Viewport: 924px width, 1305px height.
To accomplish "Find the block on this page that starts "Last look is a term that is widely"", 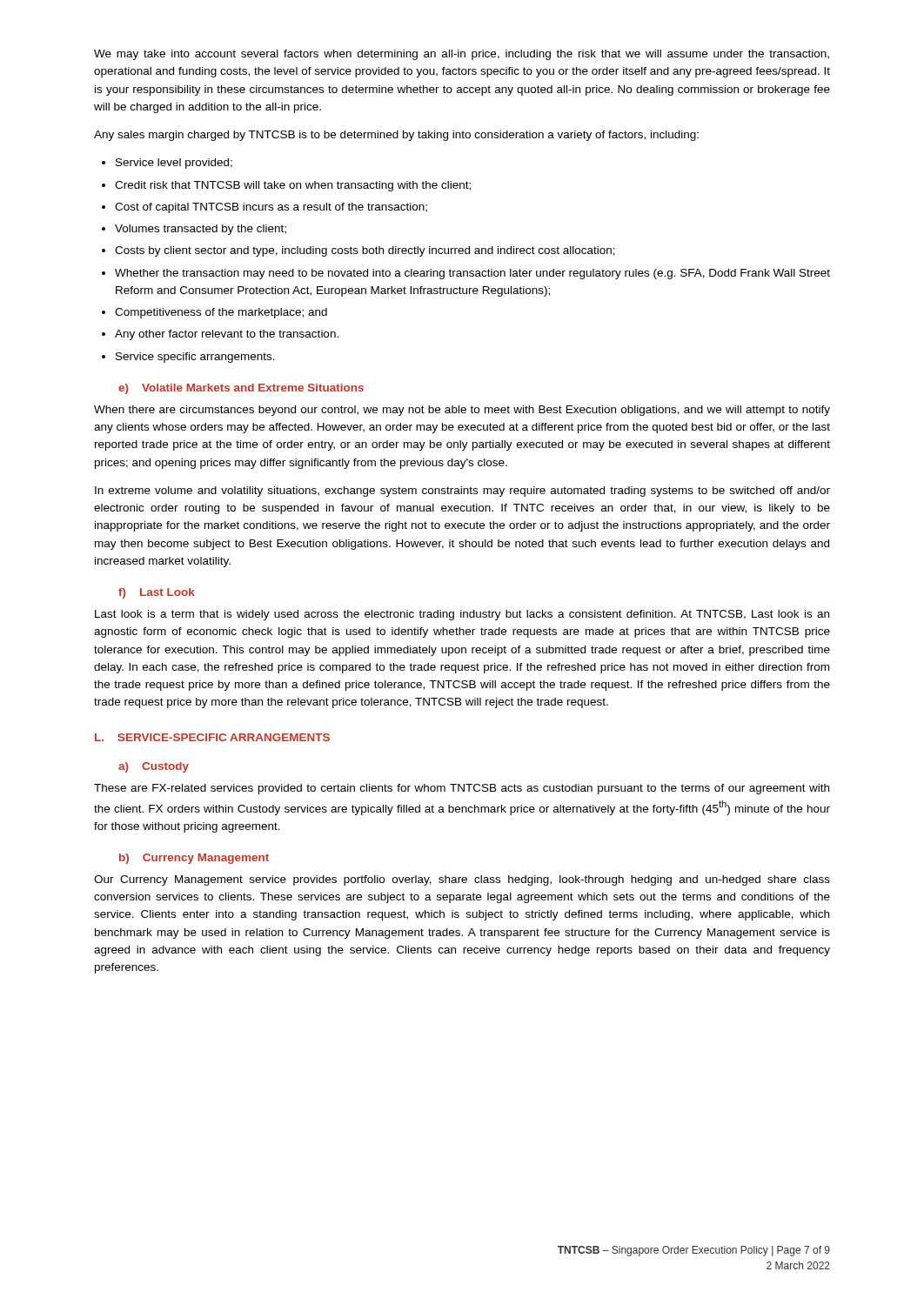I will (462, 658).
